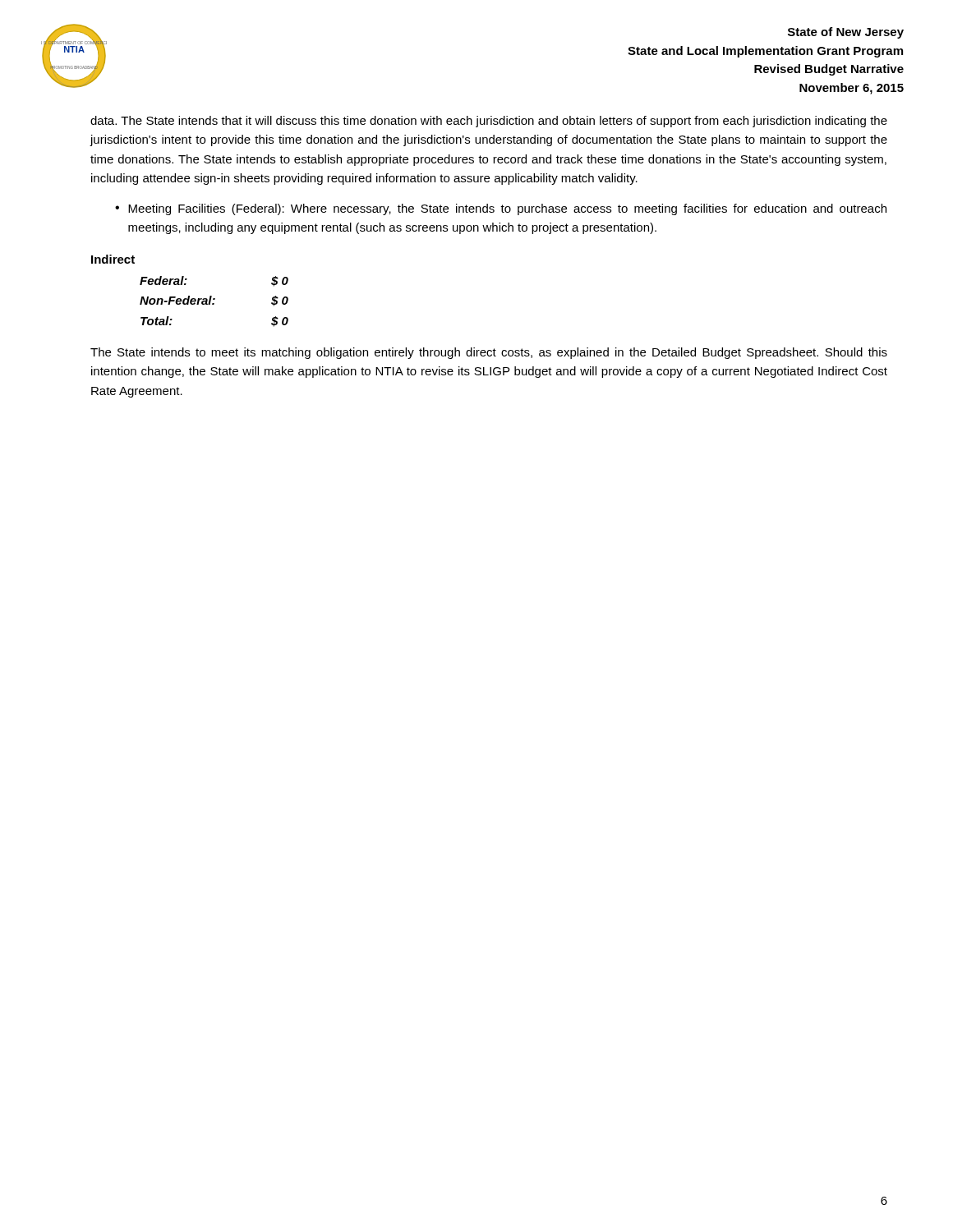
Task: Select the element starting "The State intends to meet its"
Action: pyautogui.click(x=489, y=371)
